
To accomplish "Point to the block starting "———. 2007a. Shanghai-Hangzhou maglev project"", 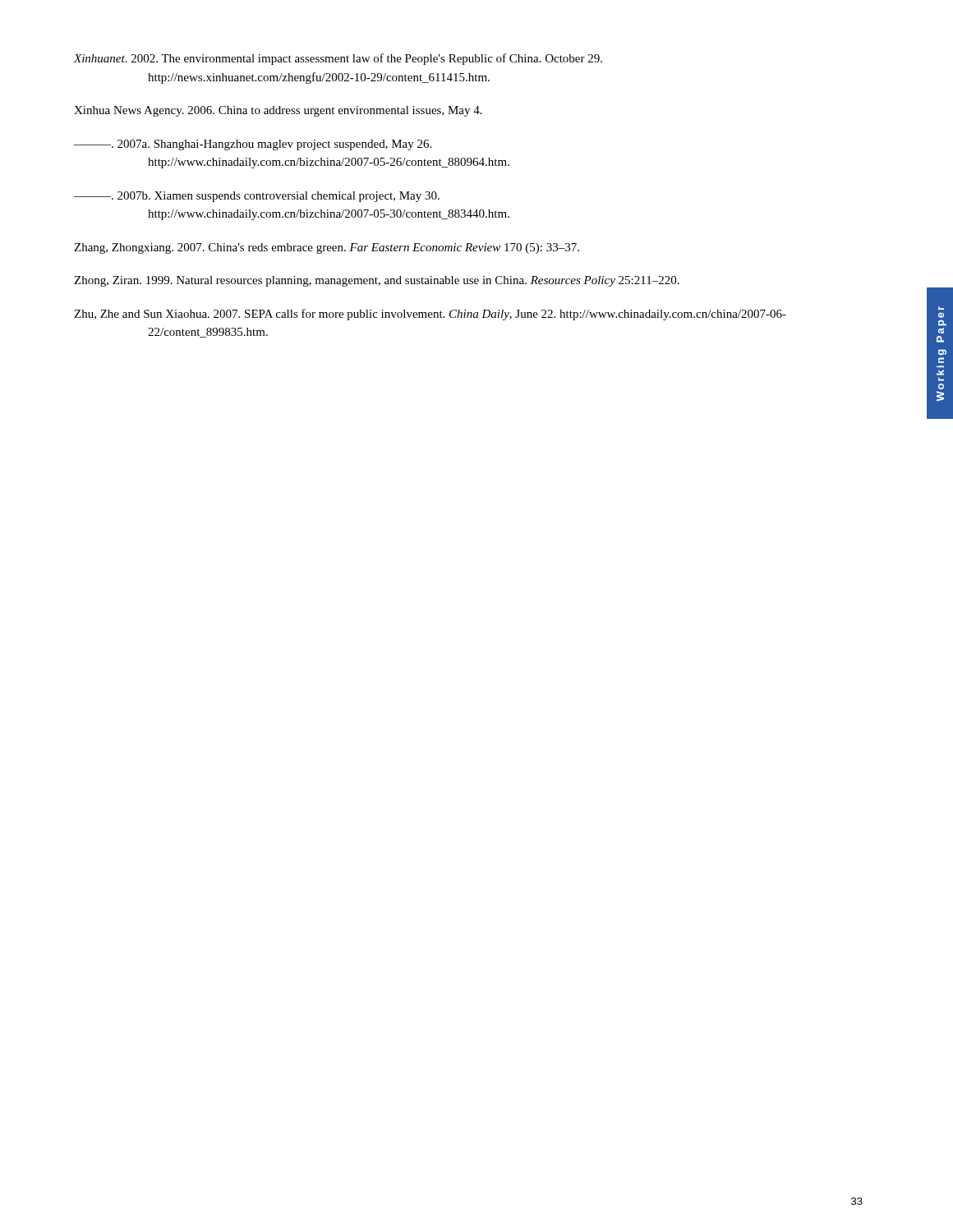I will pyautogui.click(x=444, y=153).
